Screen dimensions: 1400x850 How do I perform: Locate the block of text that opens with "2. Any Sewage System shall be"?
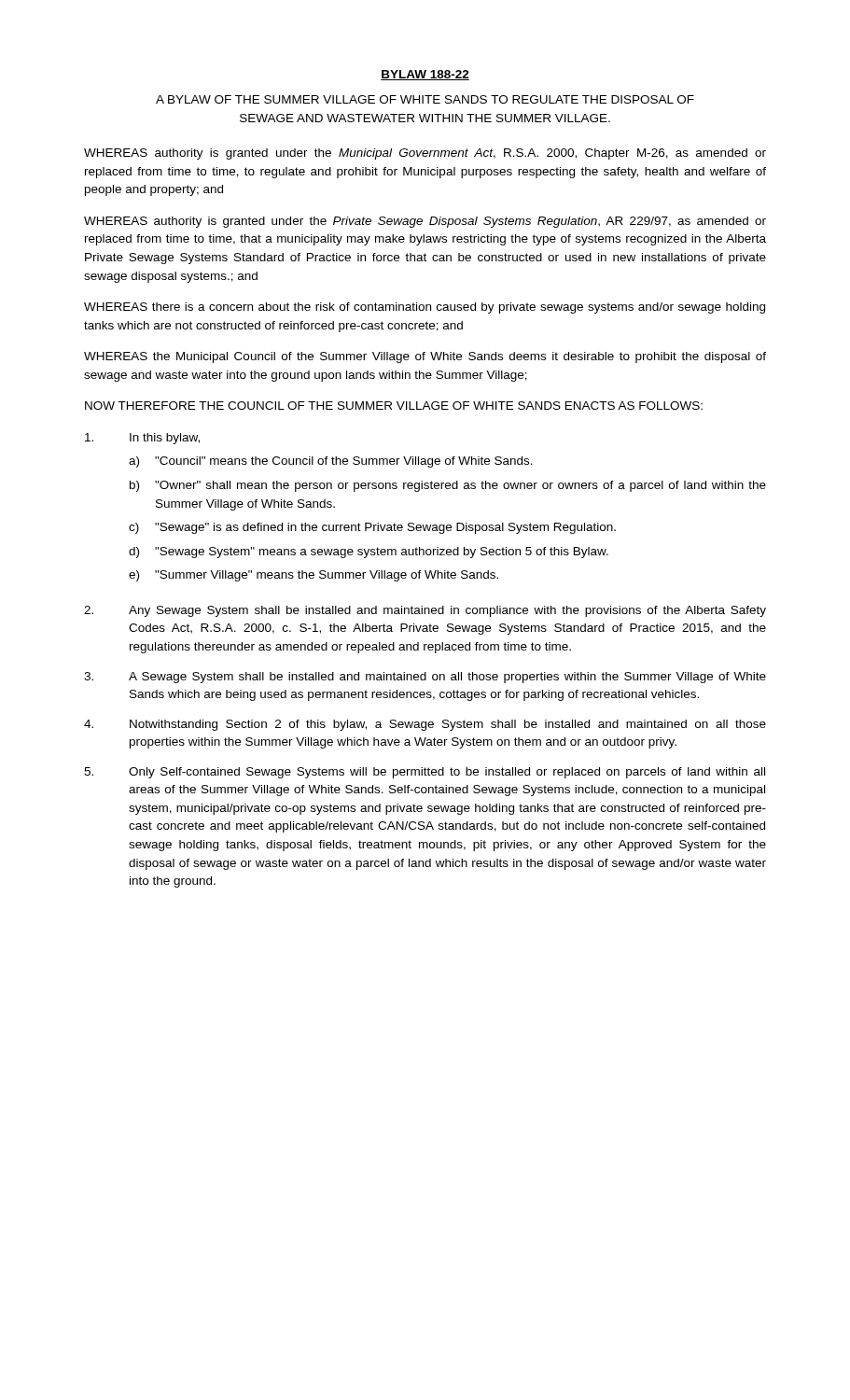pos(425,628)
